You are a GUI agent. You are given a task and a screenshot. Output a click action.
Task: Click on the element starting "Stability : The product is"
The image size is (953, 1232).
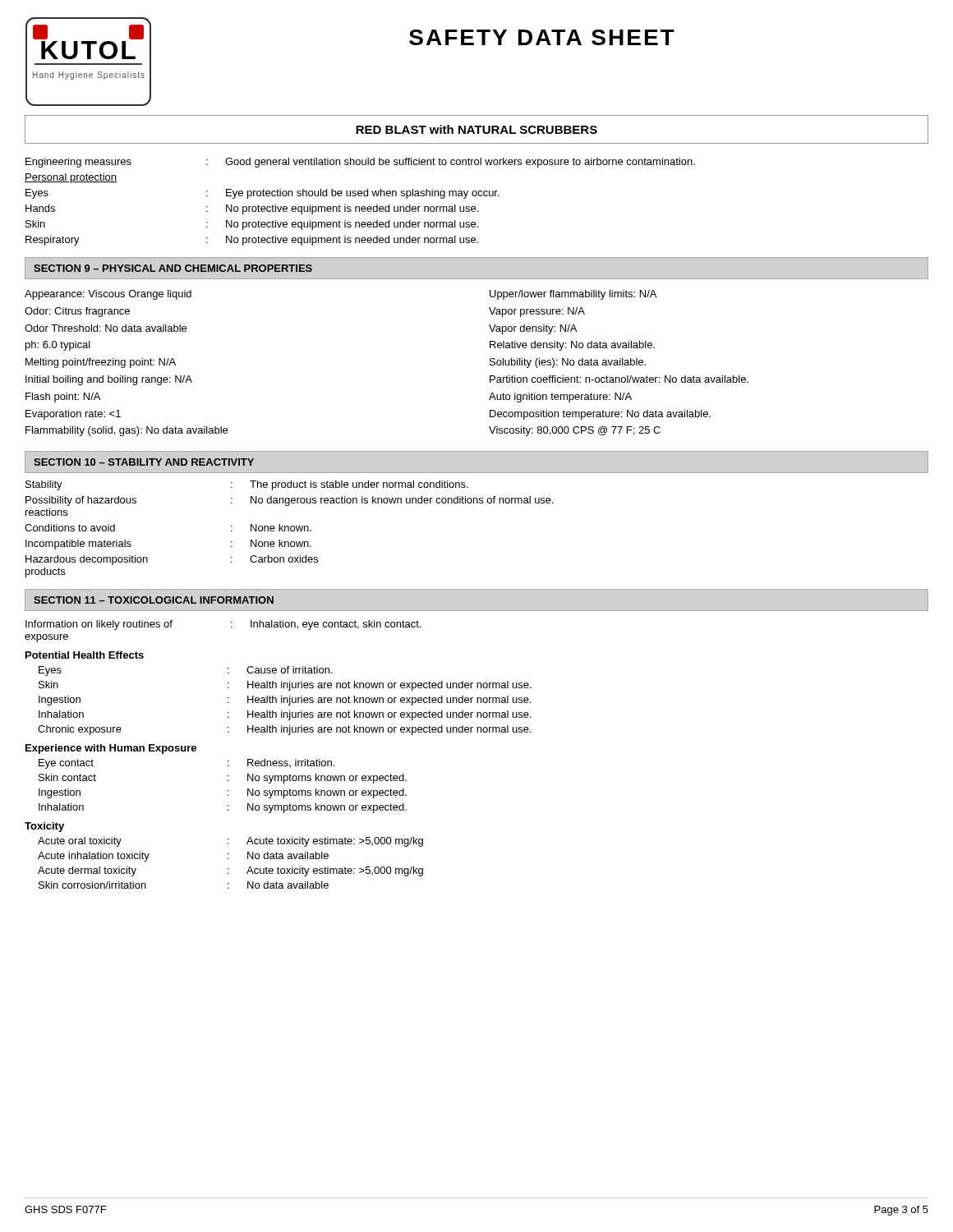(476, 484)
